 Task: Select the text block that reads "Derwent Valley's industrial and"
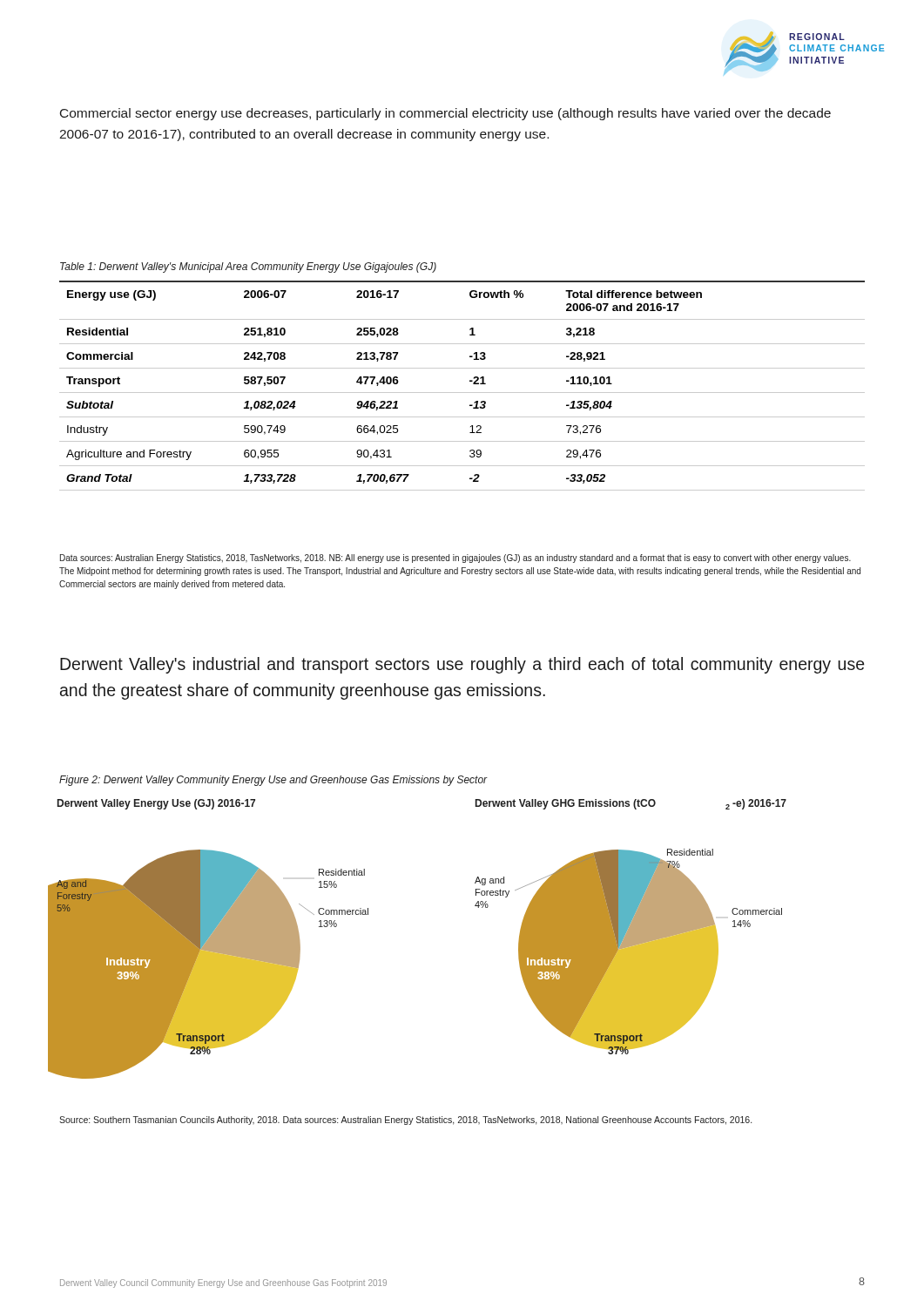[462, 677]
